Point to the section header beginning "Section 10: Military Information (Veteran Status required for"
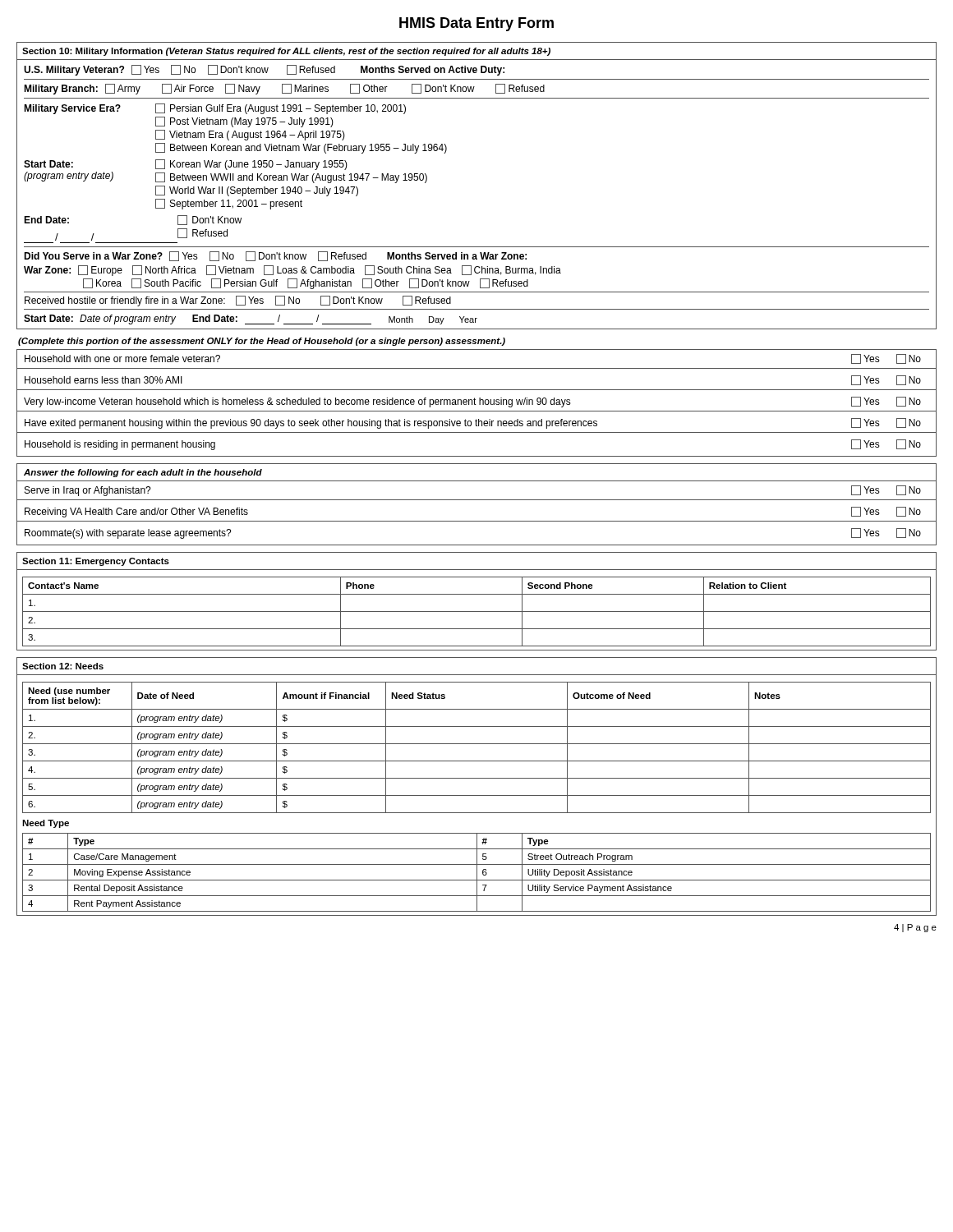Image resolution: width=953 pixels, height=1232 pixels. [x=476, y=186]
